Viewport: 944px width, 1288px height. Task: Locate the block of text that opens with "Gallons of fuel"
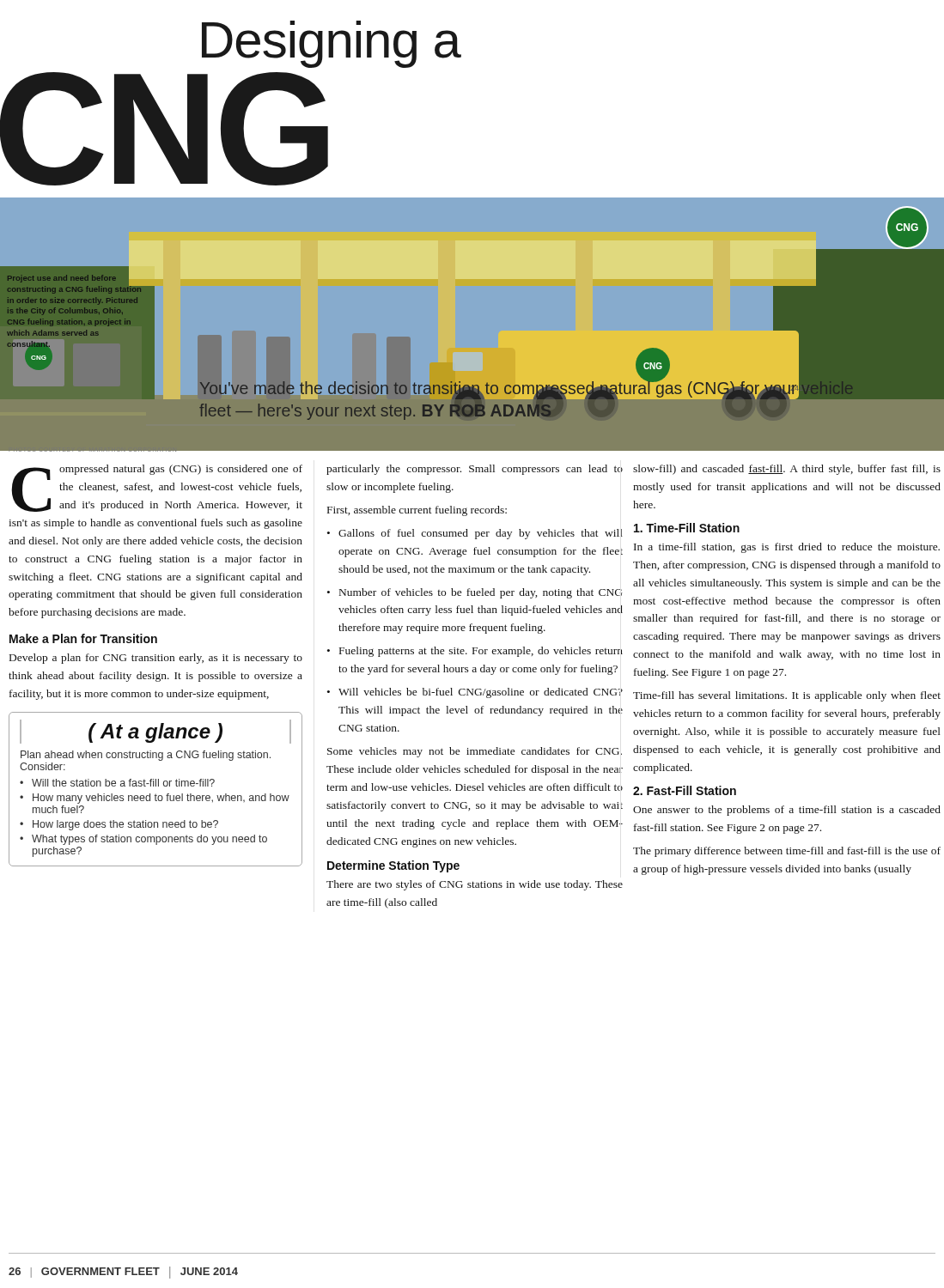[x=481, y=551]
